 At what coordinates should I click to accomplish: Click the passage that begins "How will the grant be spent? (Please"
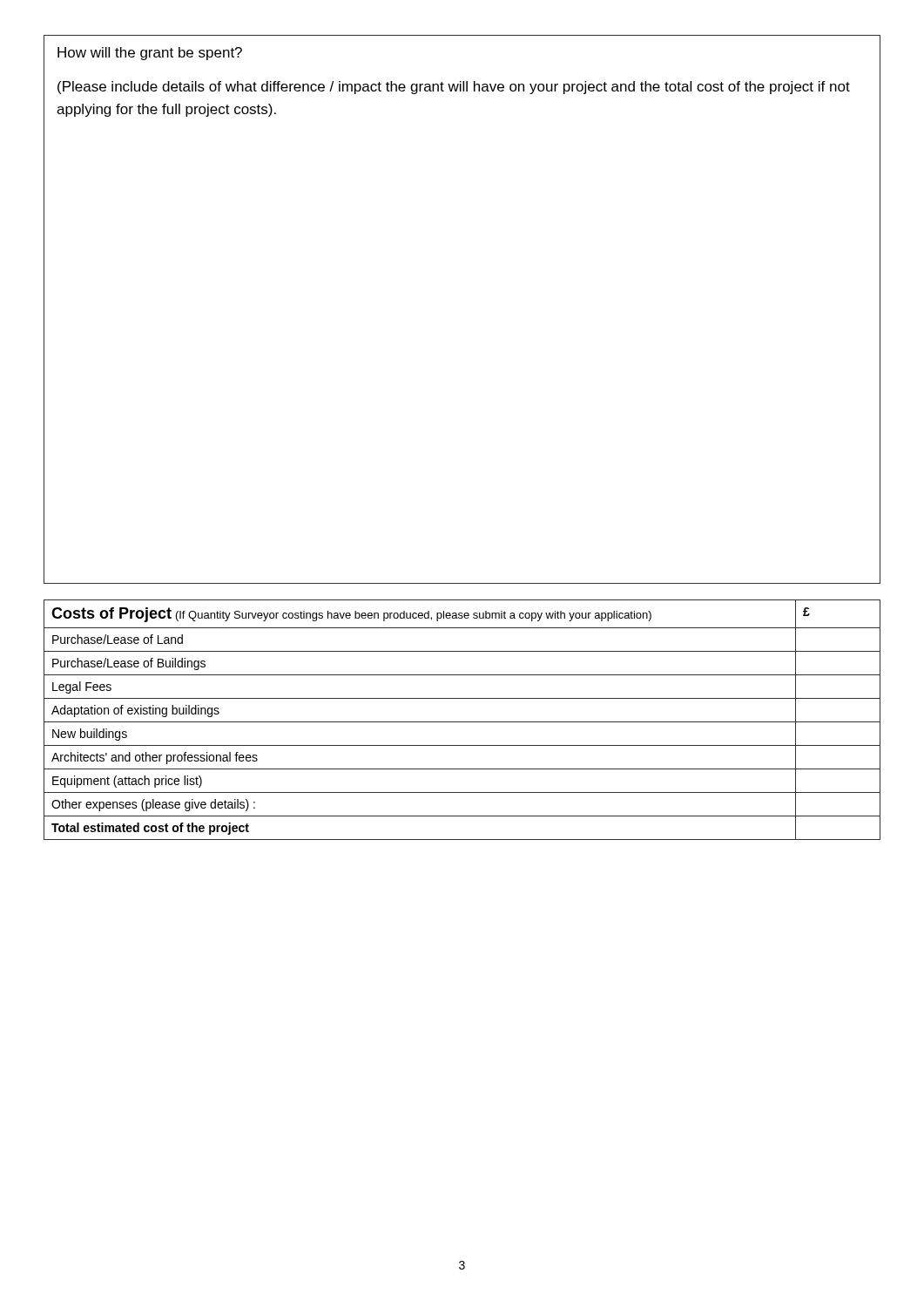point(462,82)
